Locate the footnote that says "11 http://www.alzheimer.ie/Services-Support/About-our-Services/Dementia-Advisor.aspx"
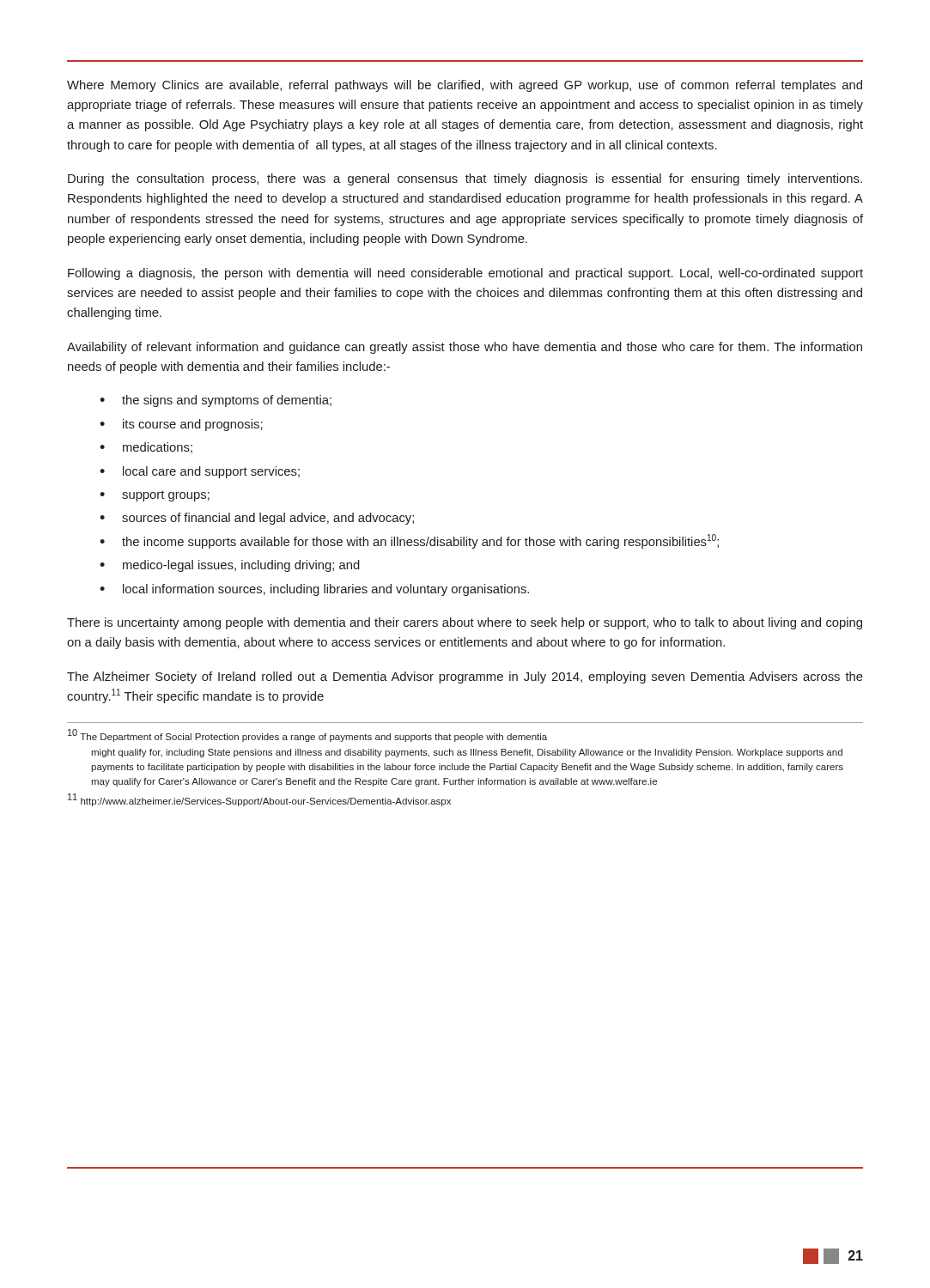Image resolution: width=930 pixels, height=1288 pixels. (x=259, y=801)
